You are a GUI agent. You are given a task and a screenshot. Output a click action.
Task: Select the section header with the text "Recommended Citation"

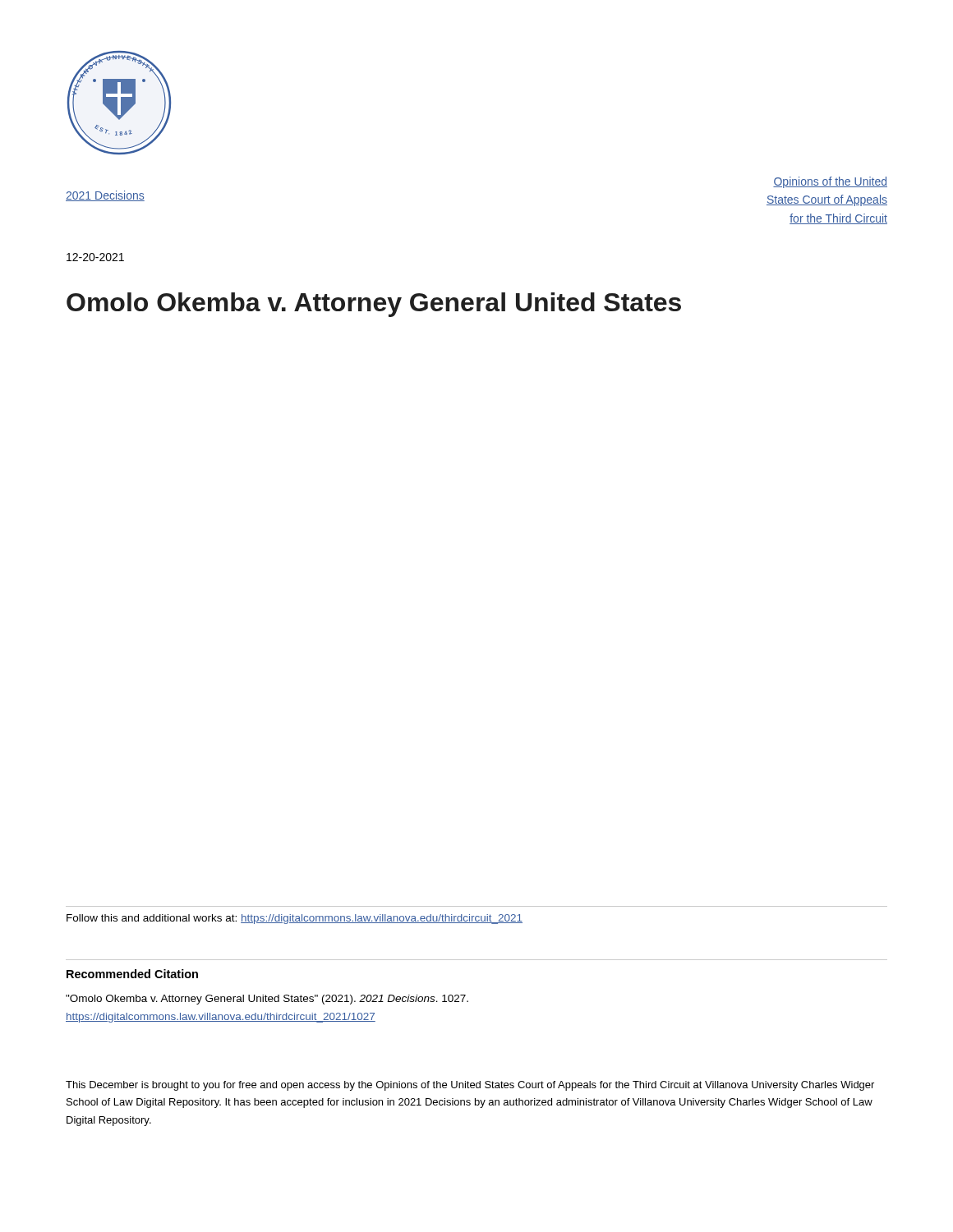[x=132, y=974]
